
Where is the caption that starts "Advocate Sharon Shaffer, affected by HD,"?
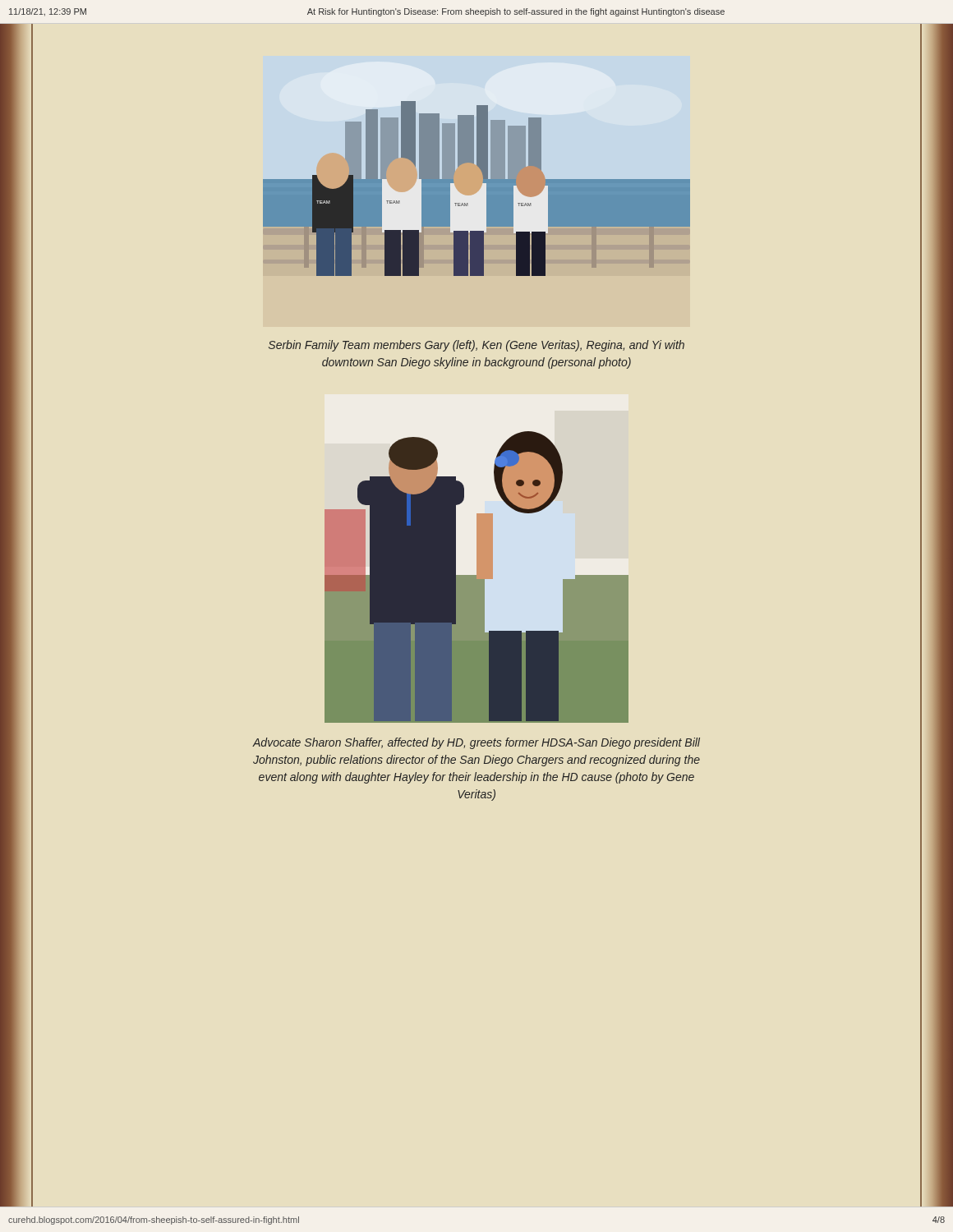[x=476, y=768]
